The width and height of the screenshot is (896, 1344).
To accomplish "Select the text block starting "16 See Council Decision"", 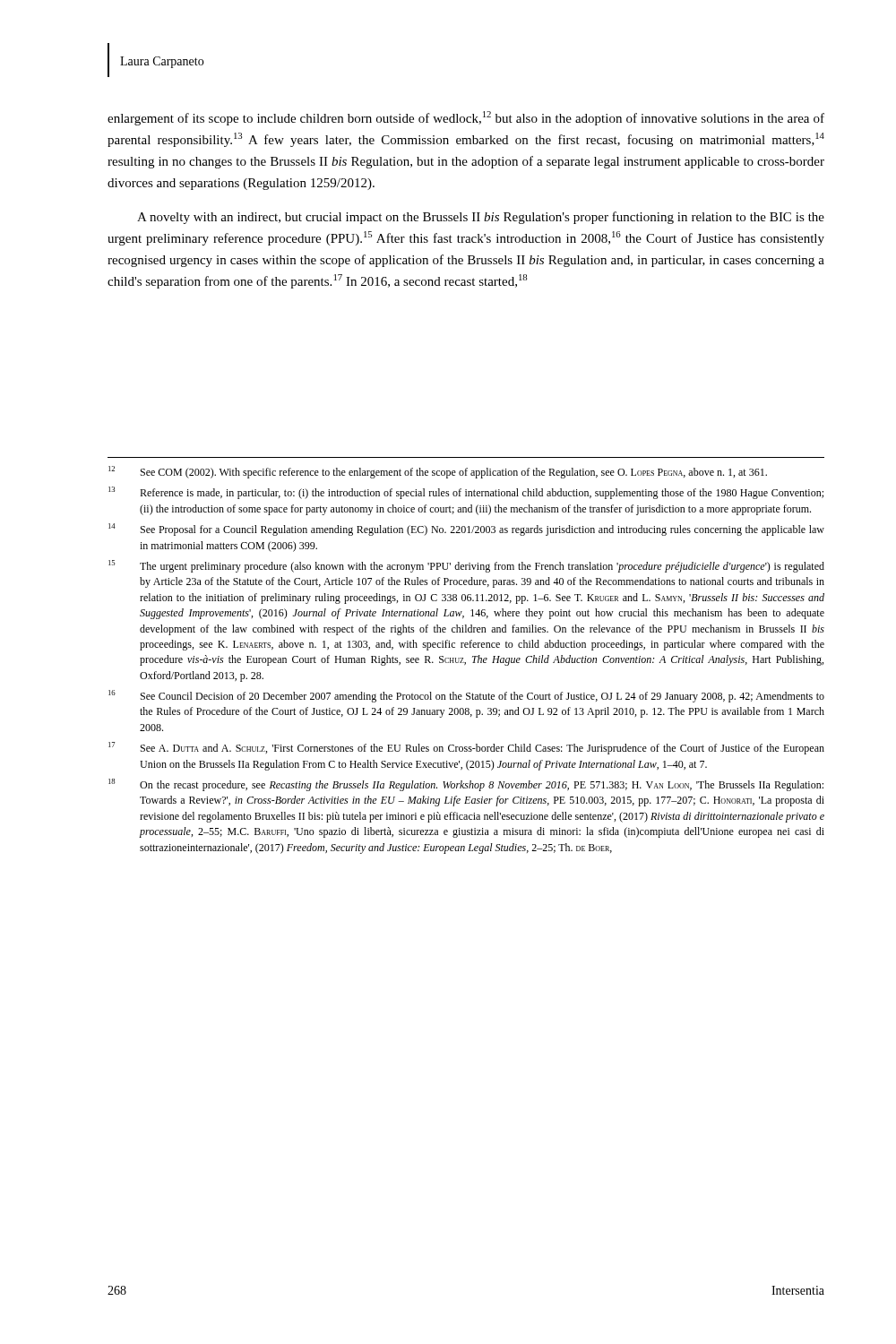I will (466, 712).
